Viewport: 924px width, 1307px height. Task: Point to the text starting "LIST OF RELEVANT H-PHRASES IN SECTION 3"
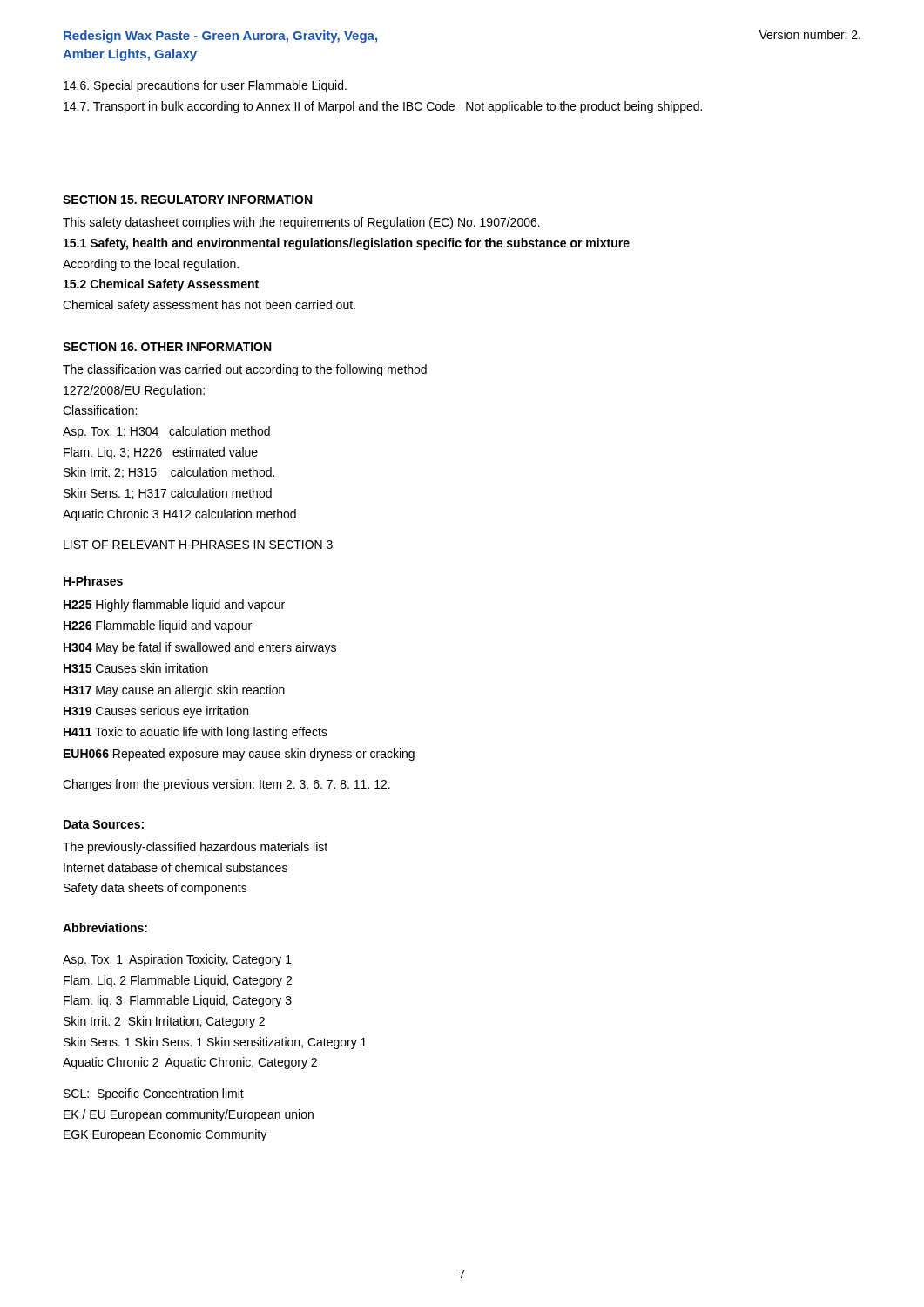(x=198, y=545)
